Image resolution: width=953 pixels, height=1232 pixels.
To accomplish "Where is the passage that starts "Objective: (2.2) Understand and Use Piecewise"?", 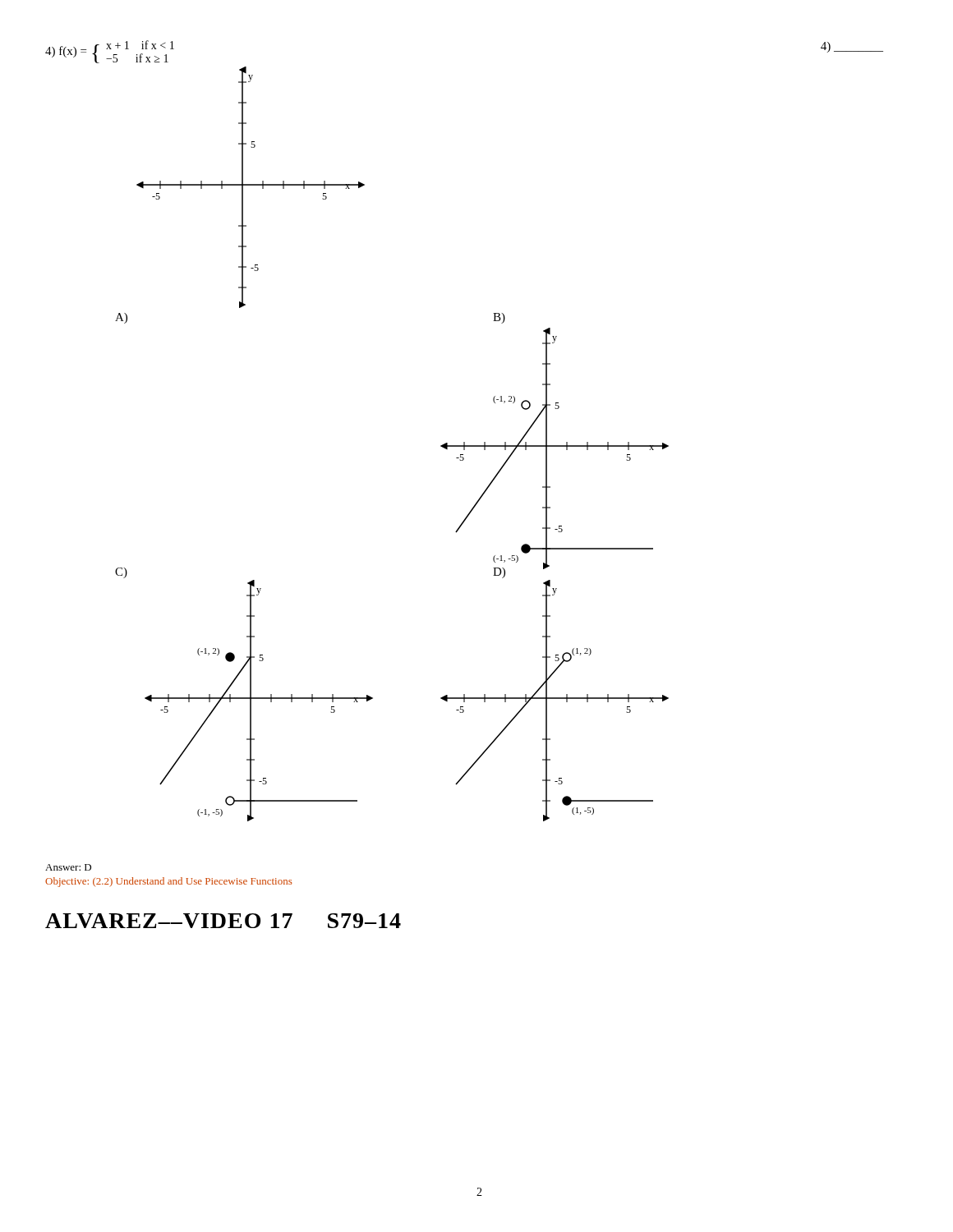I will (169, 881).
